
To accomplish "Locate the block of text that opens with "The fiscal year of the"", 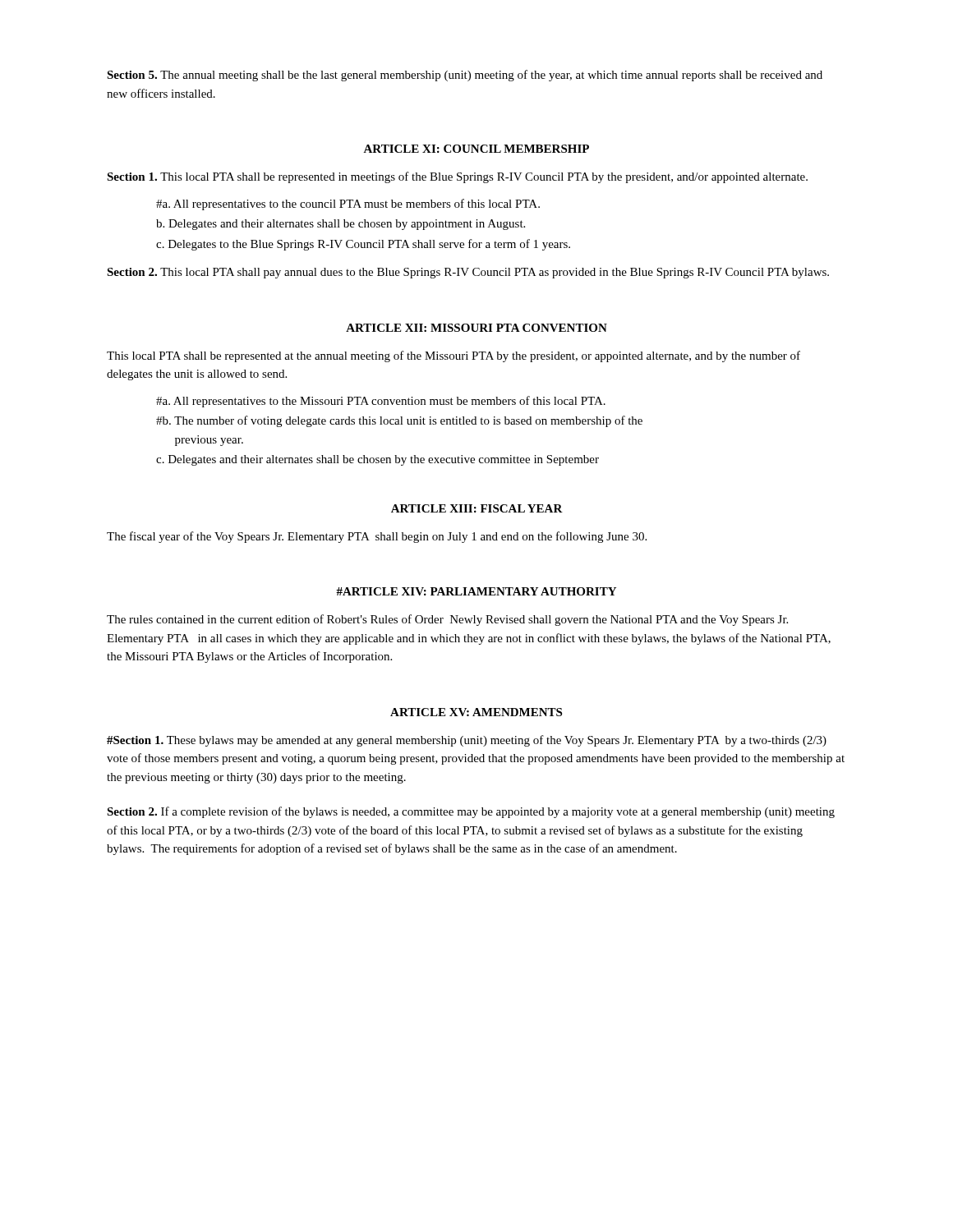I will pos(377,536).
